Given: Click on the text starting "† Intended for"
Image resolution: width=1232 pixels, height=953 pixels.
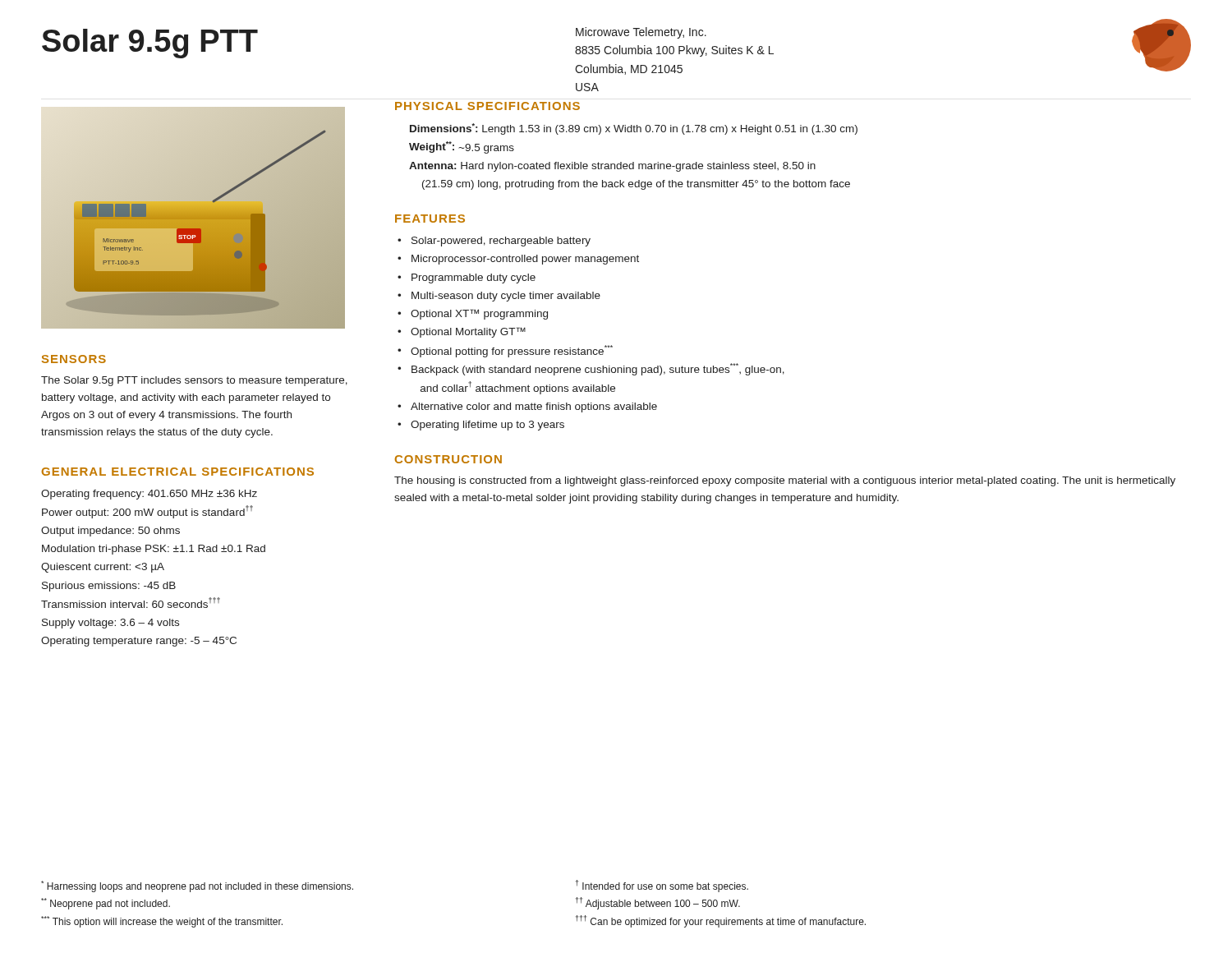Looking at the screenshot, I should (721, 903).
